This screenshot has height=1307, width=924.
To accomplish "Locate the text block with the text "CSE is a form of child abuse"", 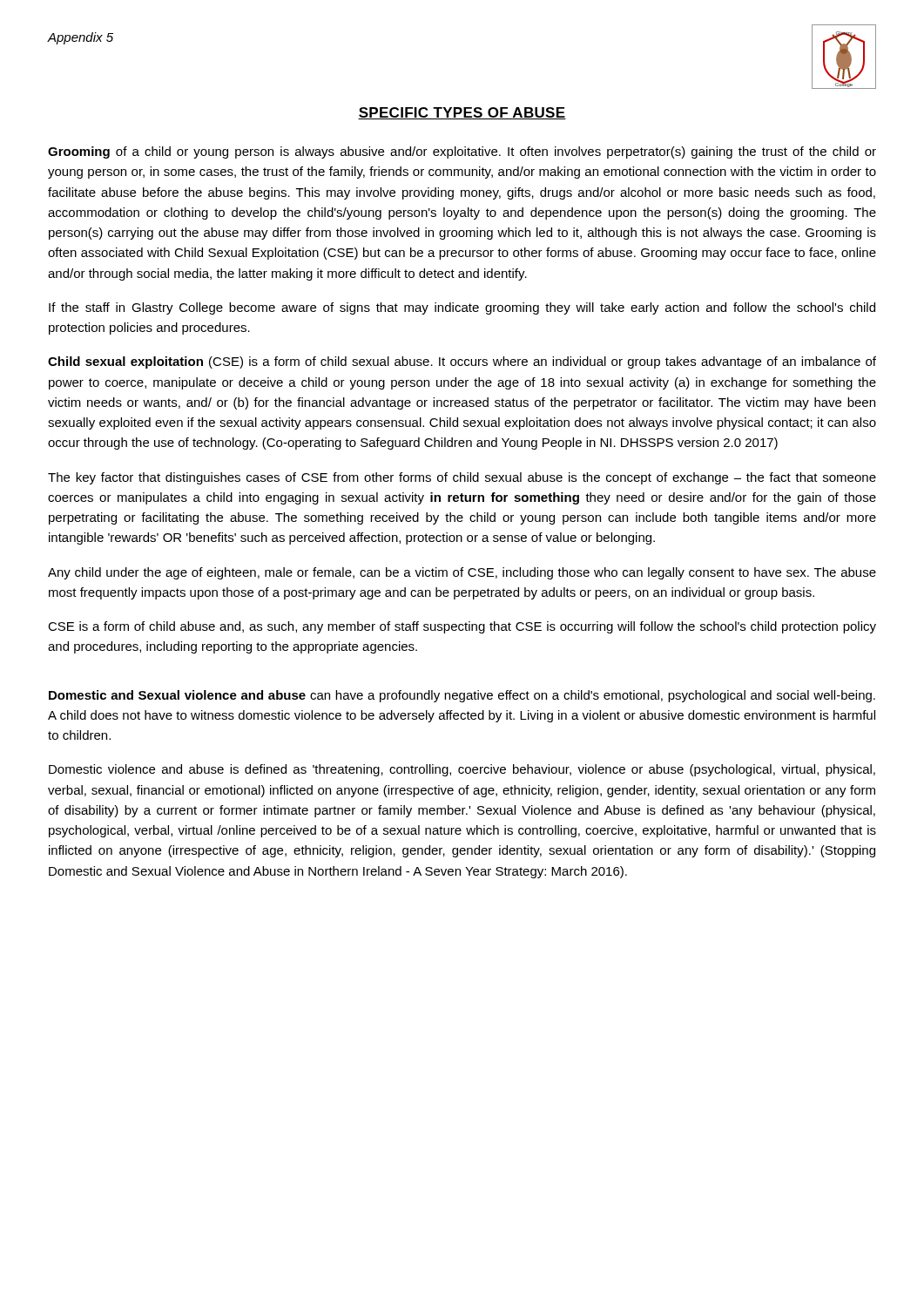I will click(462, 636).
